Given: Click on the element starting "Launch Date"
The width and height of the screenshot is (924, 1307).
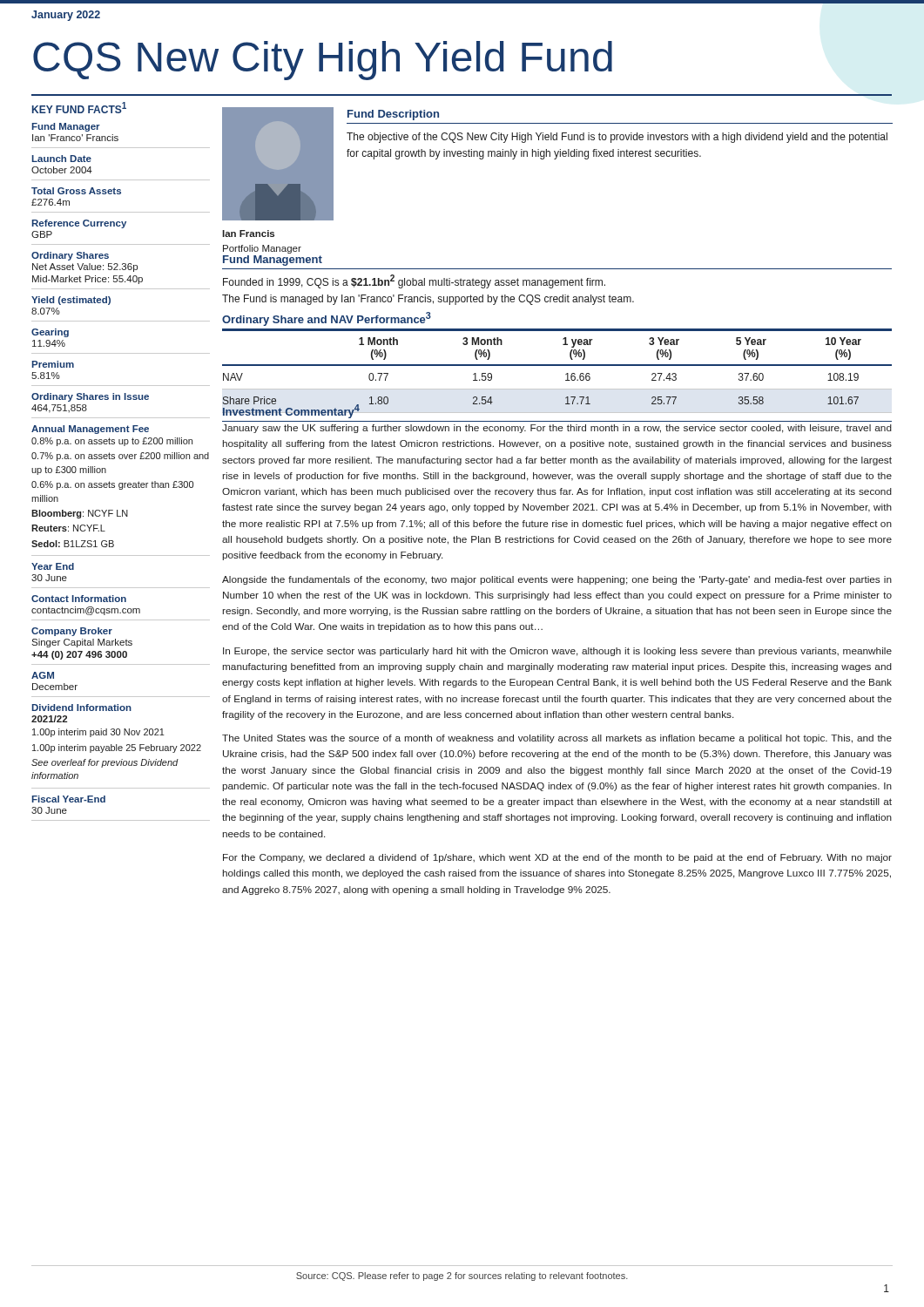Looking at the screenshot, I should coord(61,159).
